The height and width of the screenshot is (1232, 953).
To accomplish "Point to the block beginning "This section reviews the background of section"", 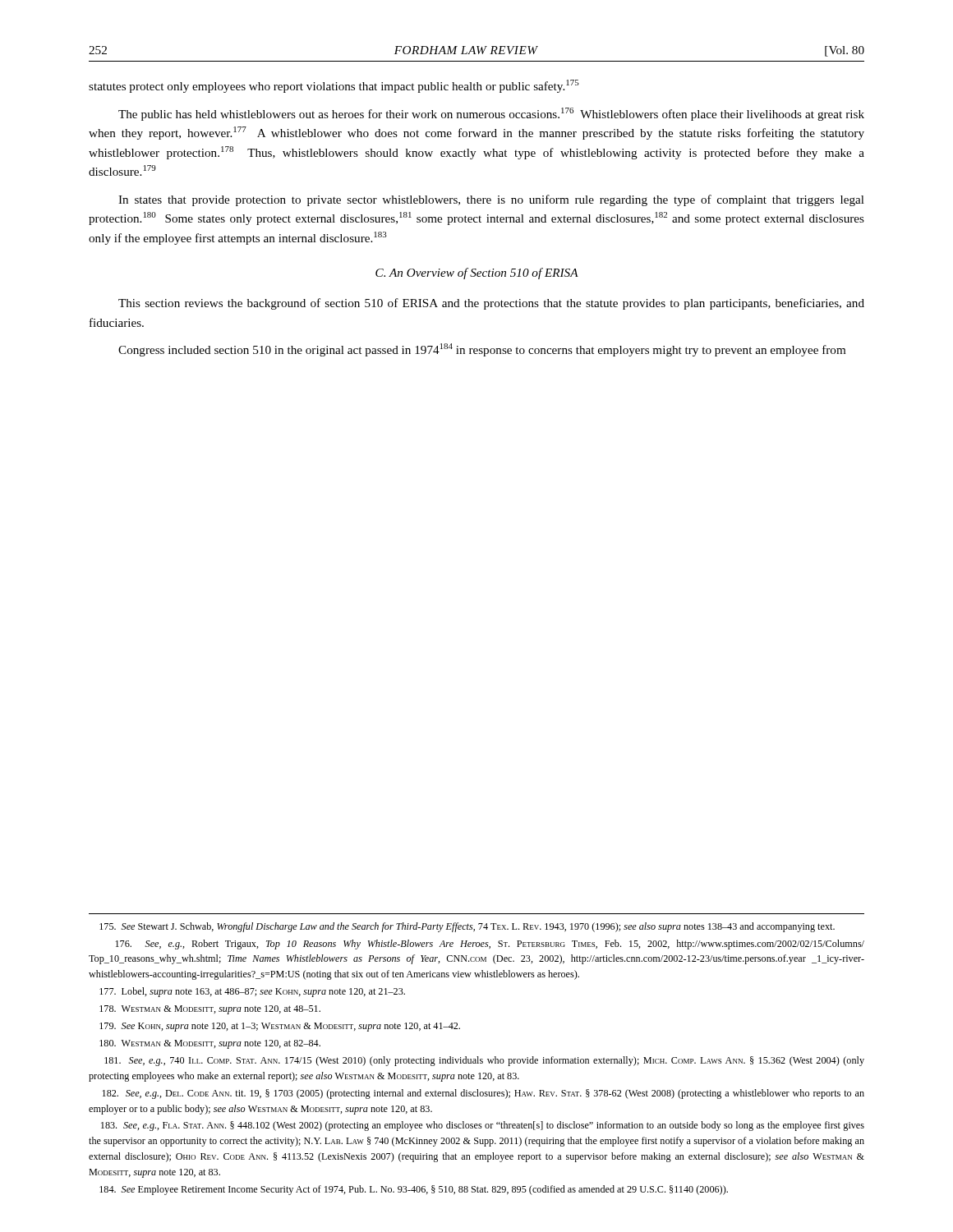I will coord(476,313).
